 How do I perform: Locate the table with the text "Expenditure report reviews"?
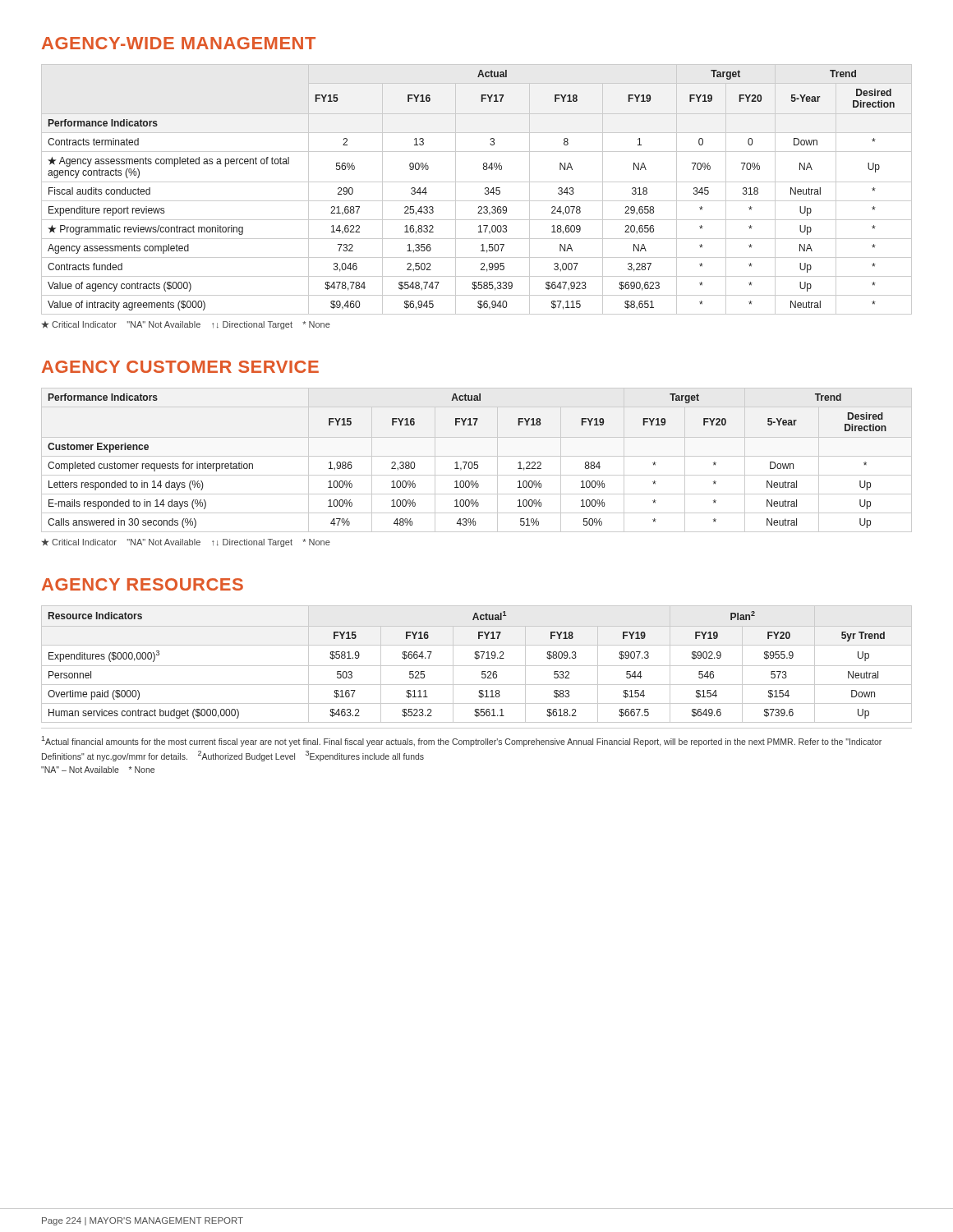pos(476,189)
